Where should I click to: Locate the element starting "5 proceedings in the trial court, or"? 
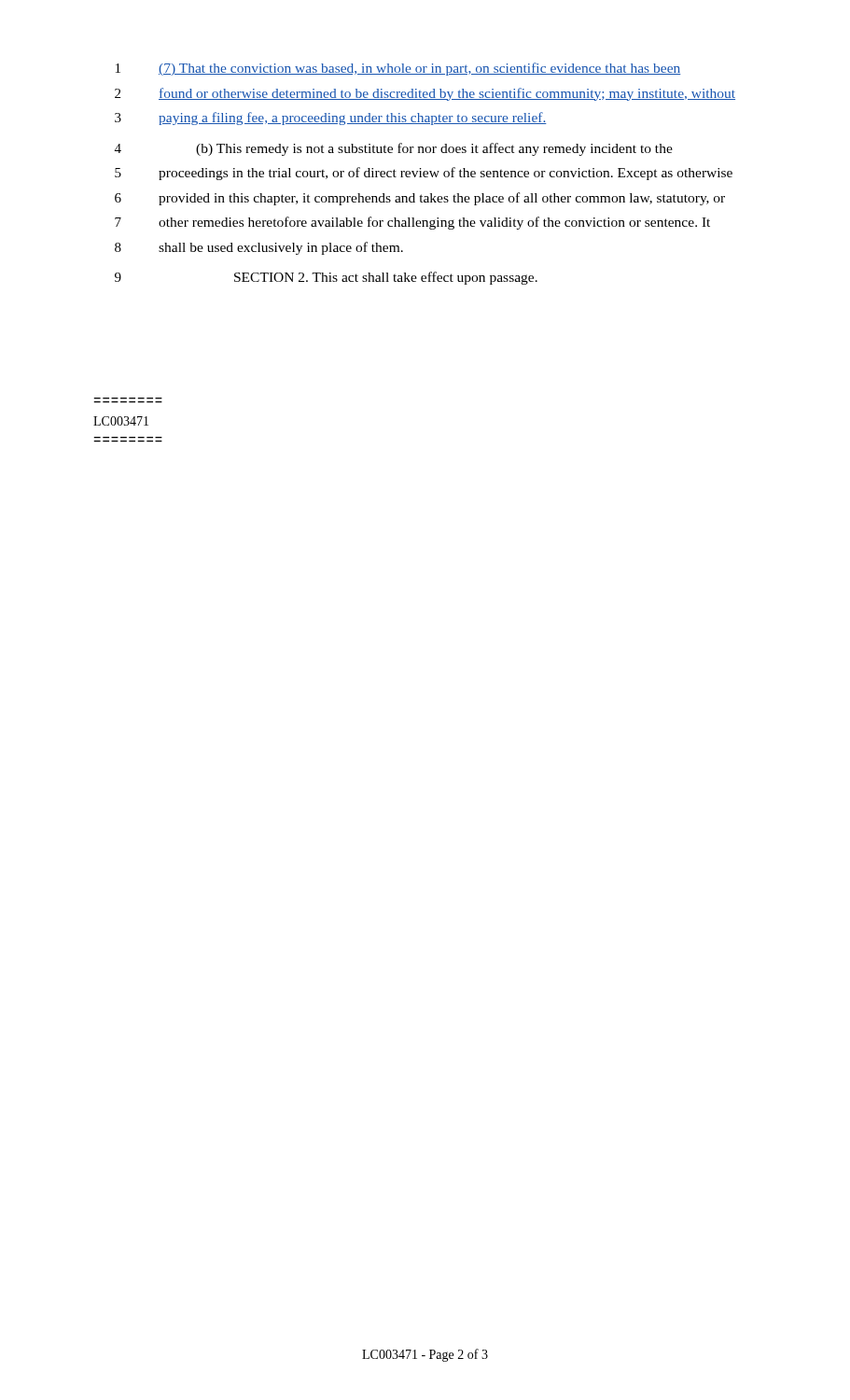[x=434, y=173]
